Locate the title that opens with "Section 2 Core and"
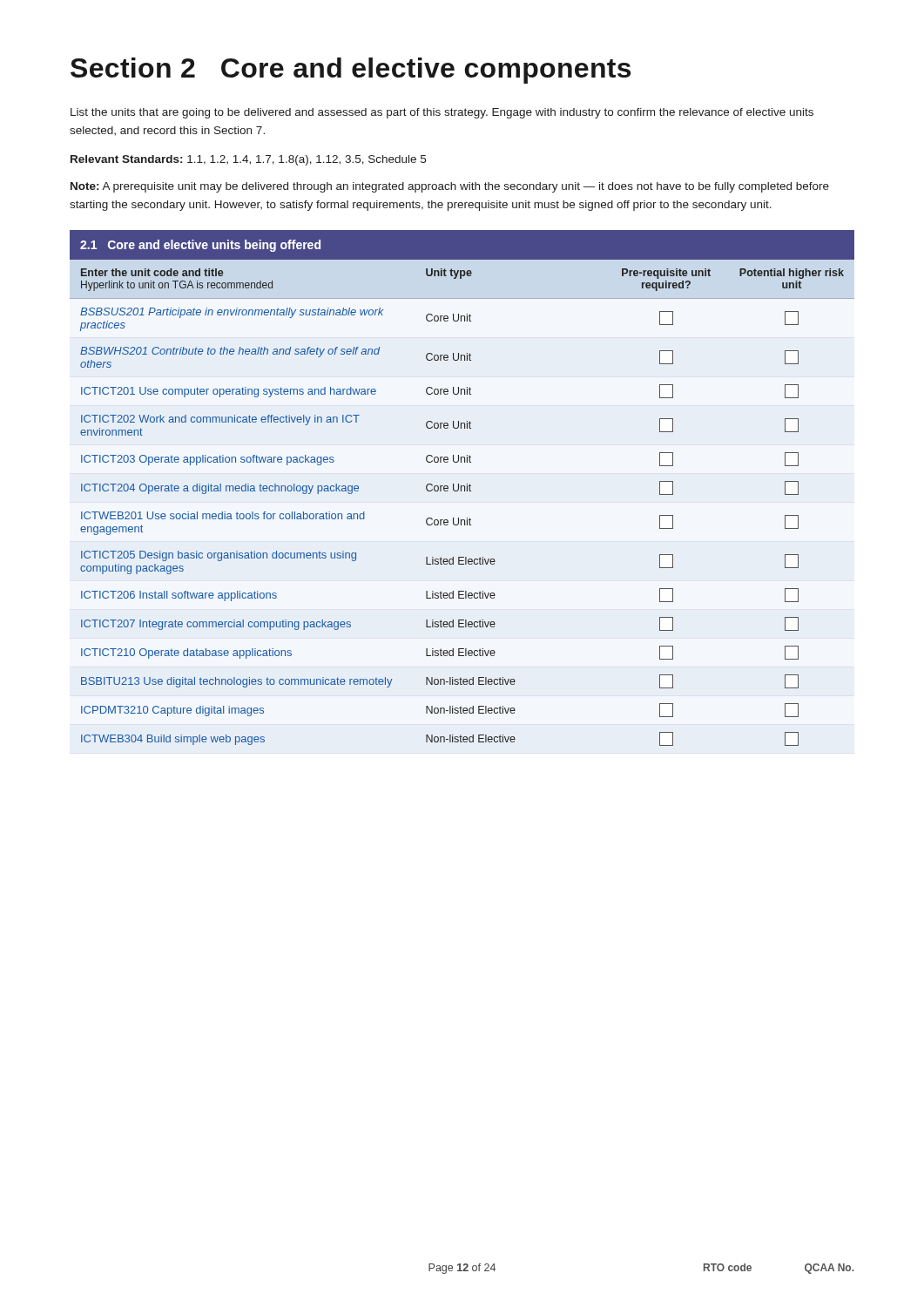This screenshot has width=924, height=1307. click(462, 68)
